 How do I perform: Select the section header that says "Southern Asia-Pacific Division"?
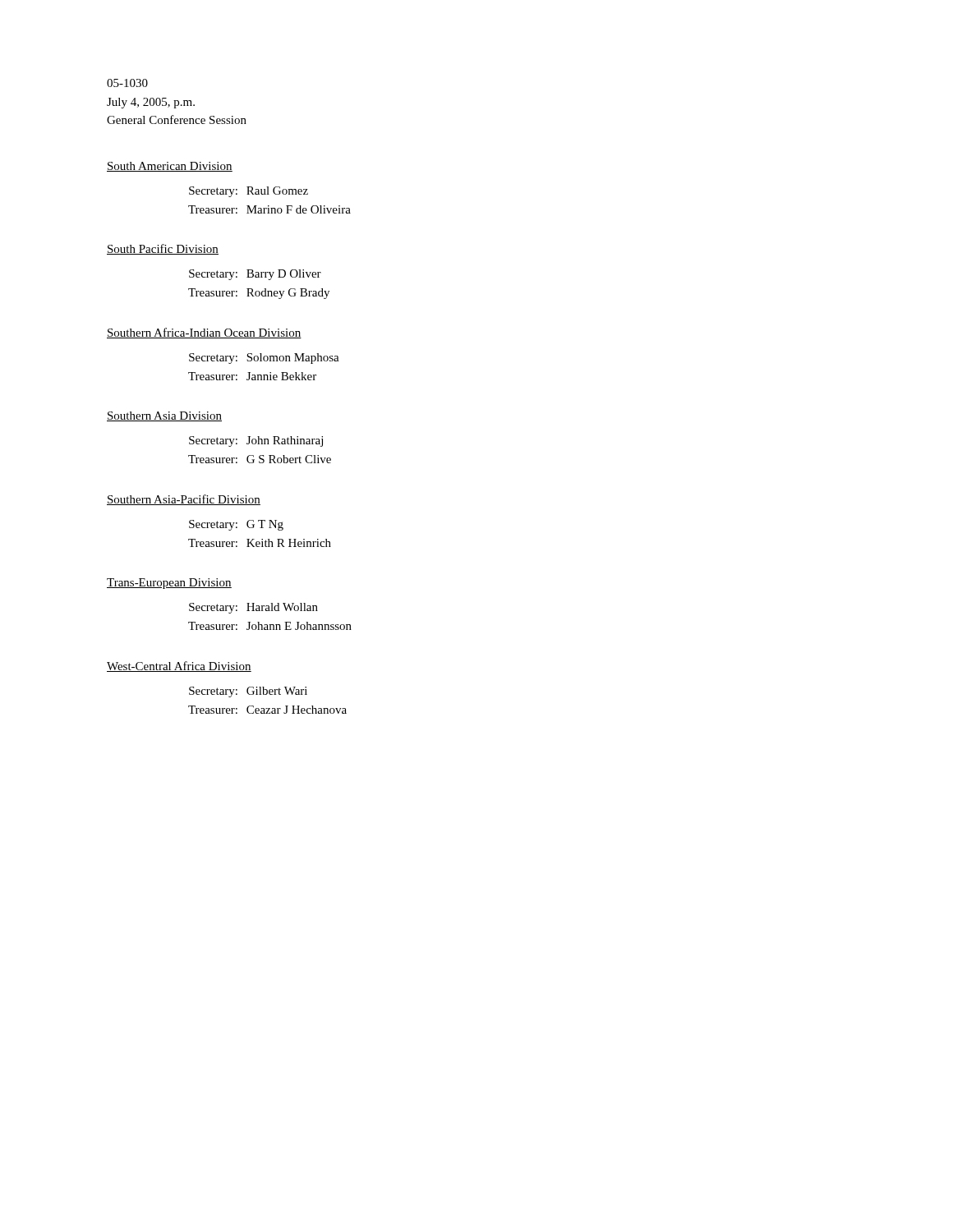184,499
